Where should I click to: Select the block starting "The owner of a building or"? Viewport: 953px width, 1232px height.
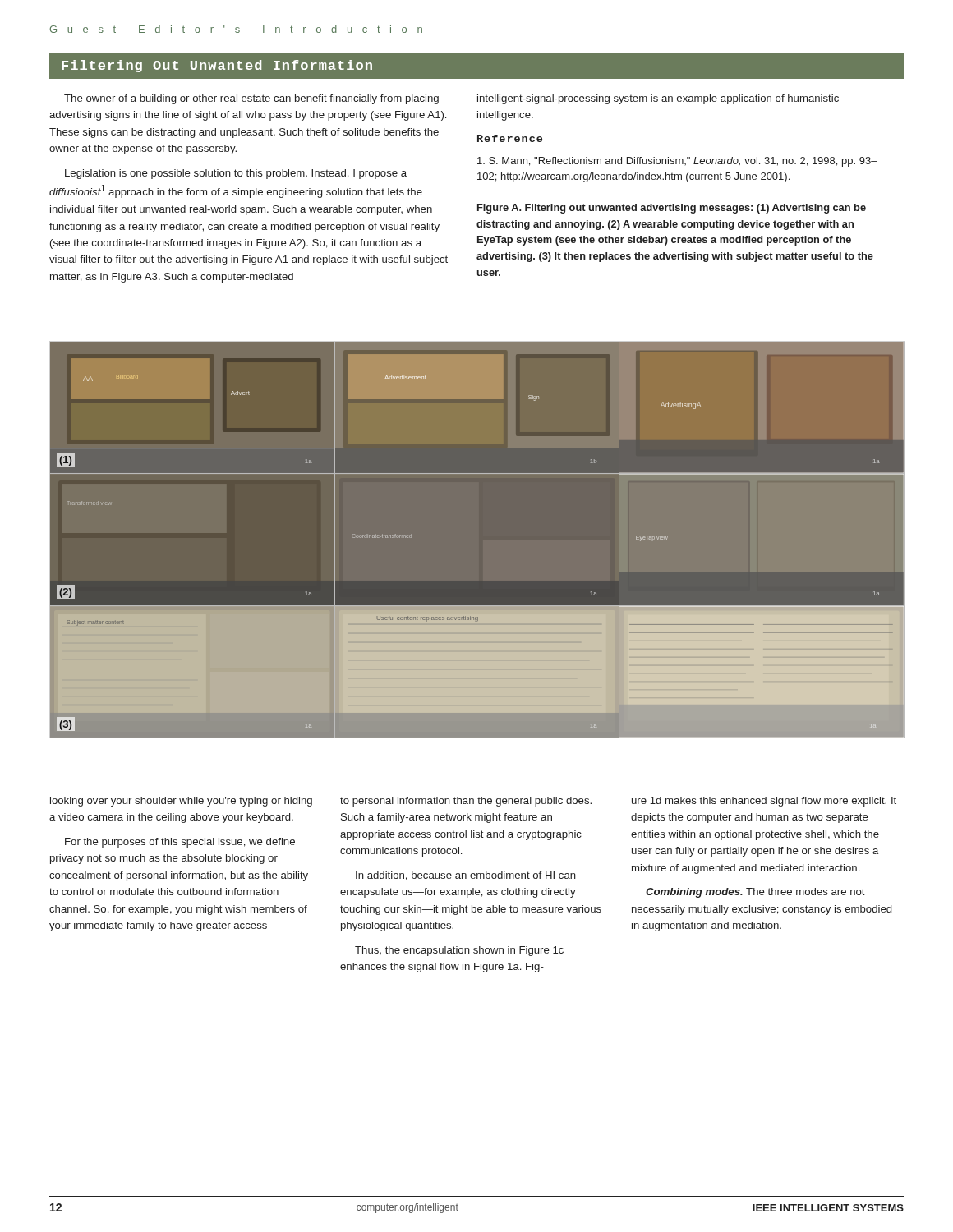point(251,188)
